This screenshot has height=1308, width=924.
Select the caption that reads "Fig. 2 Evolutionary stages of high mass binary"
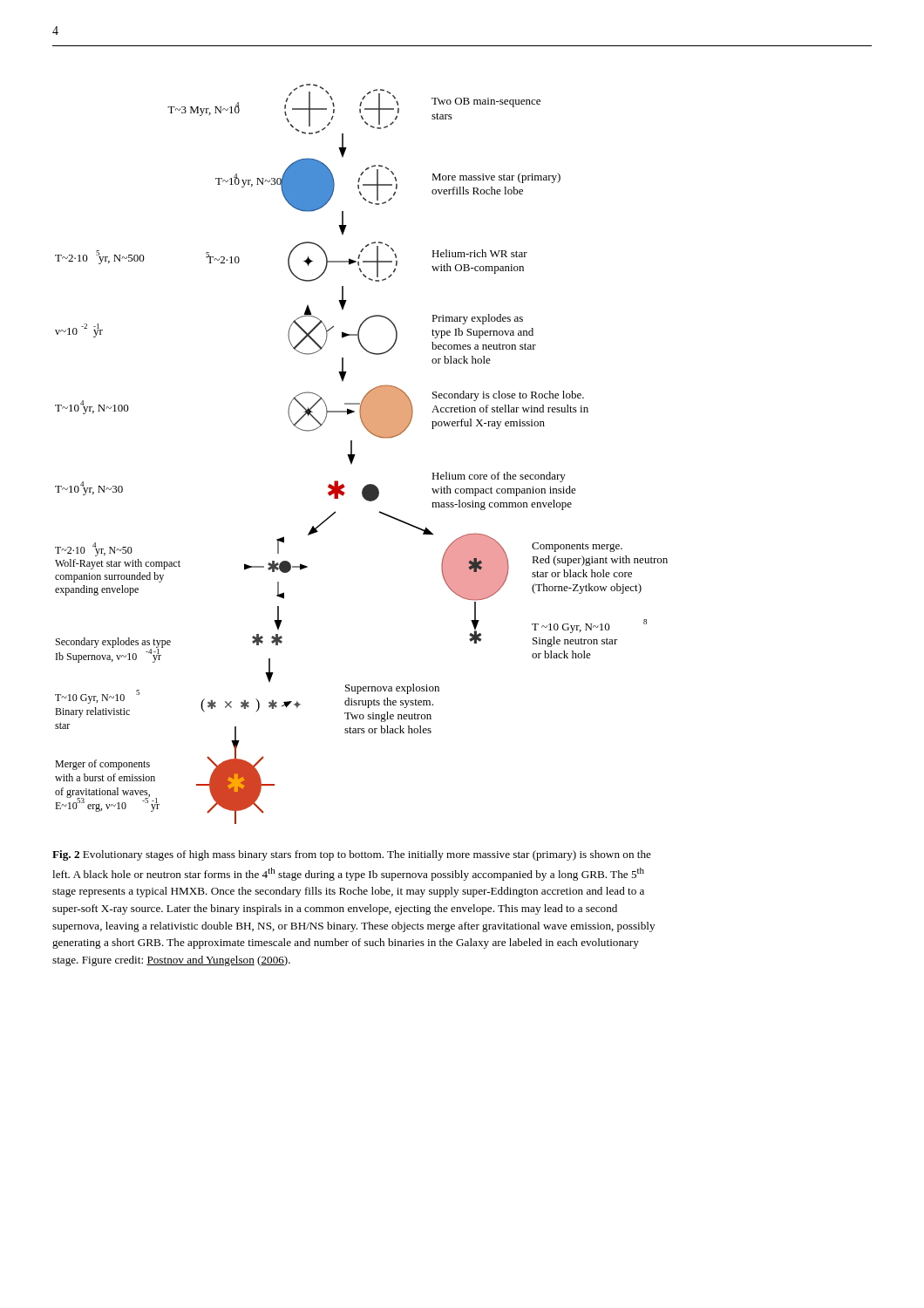[354, 907]
